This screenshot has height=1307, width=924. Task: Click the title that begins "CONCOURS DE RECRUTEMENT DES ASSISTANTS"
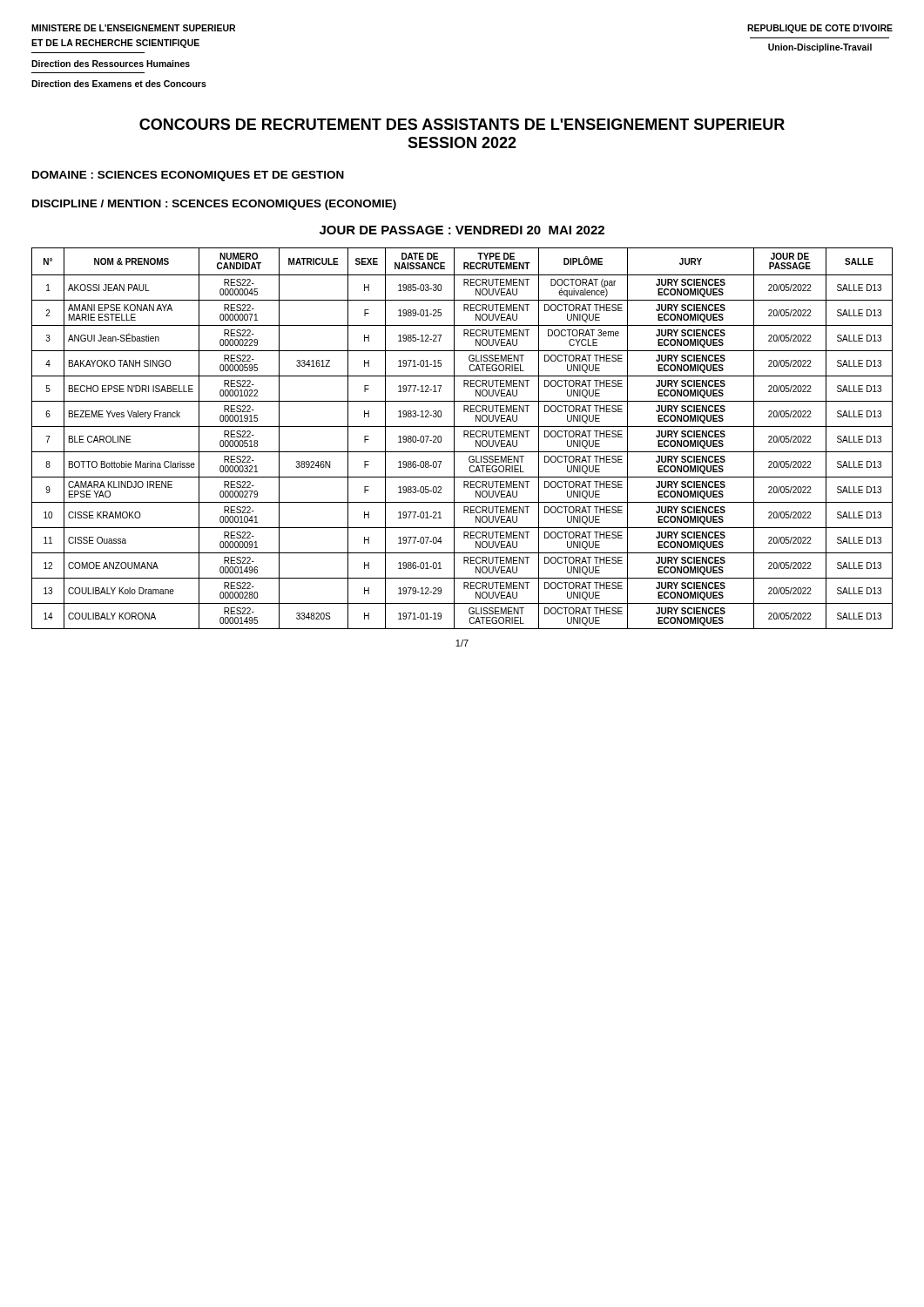point(462,134)
